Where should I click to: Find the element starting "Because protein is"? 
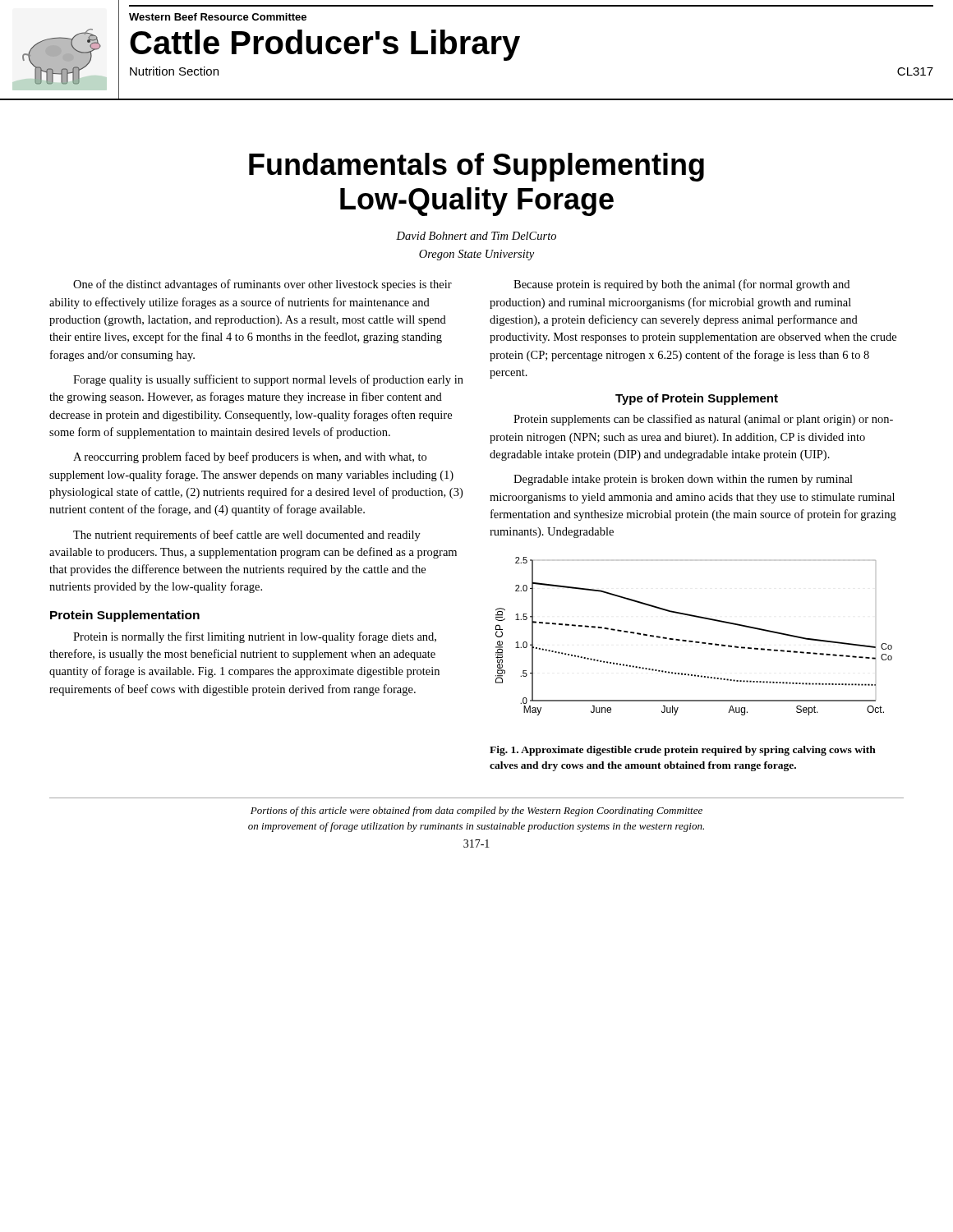pyautogui.click(x=697, y=329)
